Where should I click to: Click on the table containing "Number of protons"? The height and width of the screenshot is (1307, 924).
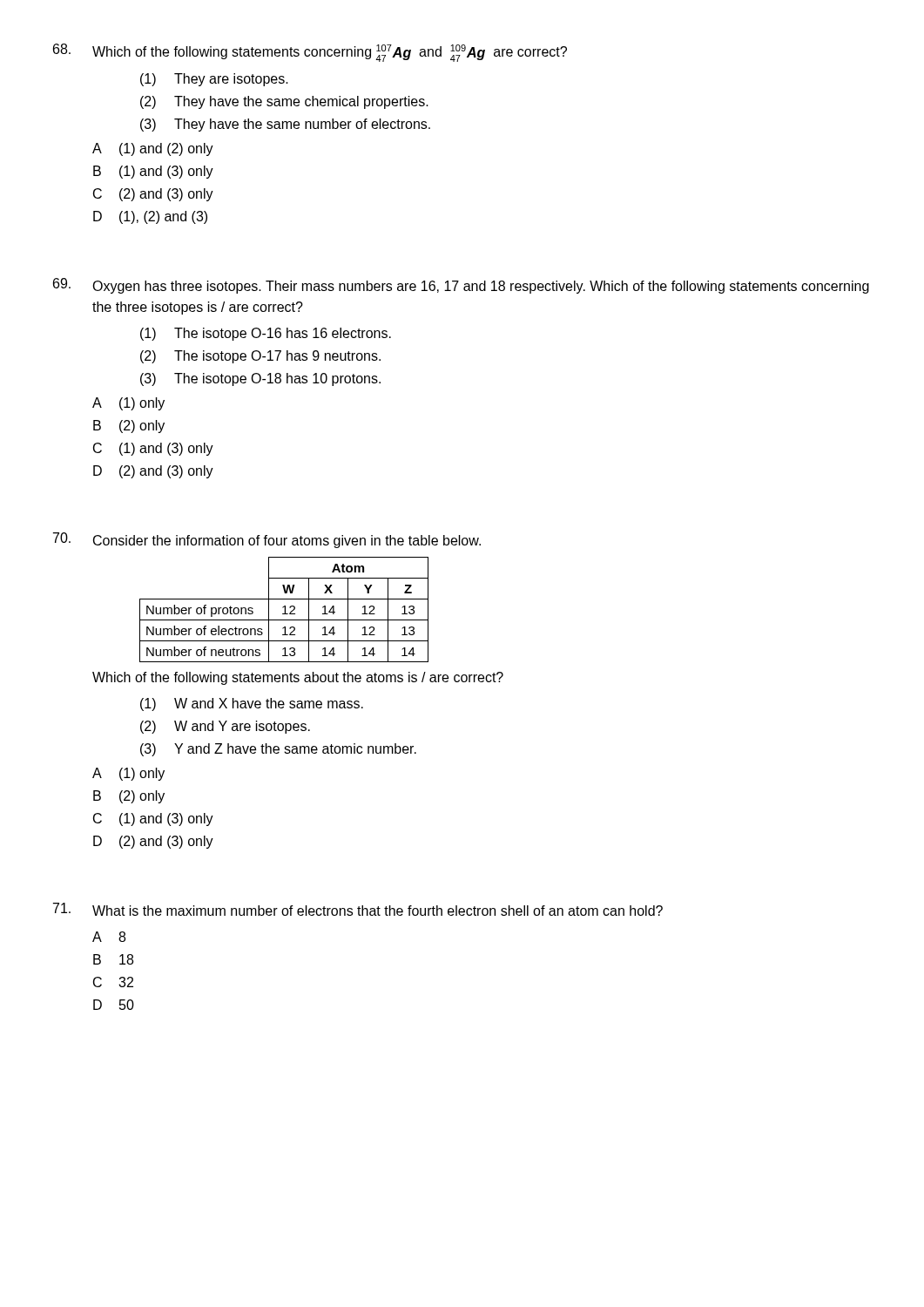coord(506,609)
